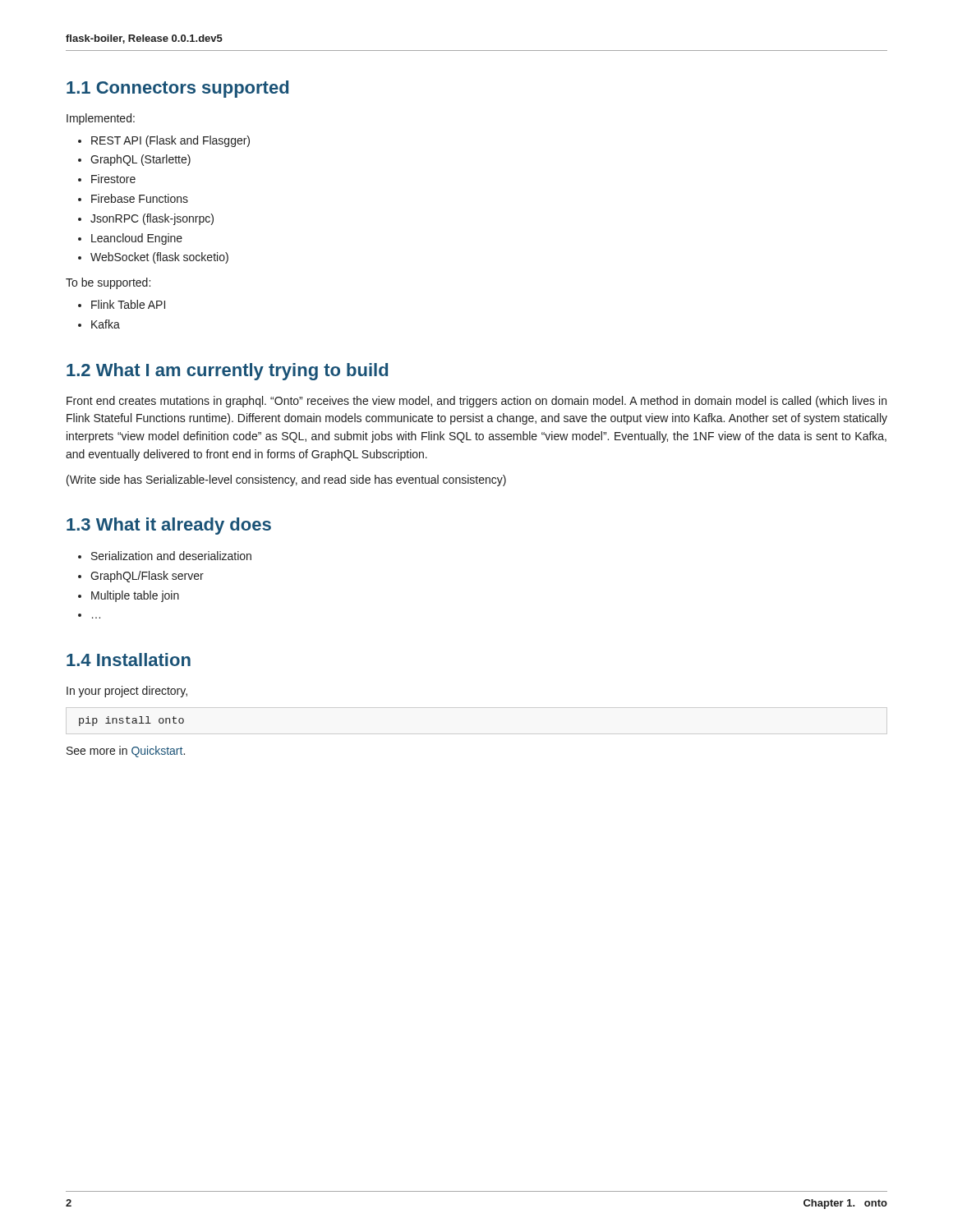Locate the text "Serialization and deserialization"
This screenshot has height=1232, width=953.
[171, 556]
